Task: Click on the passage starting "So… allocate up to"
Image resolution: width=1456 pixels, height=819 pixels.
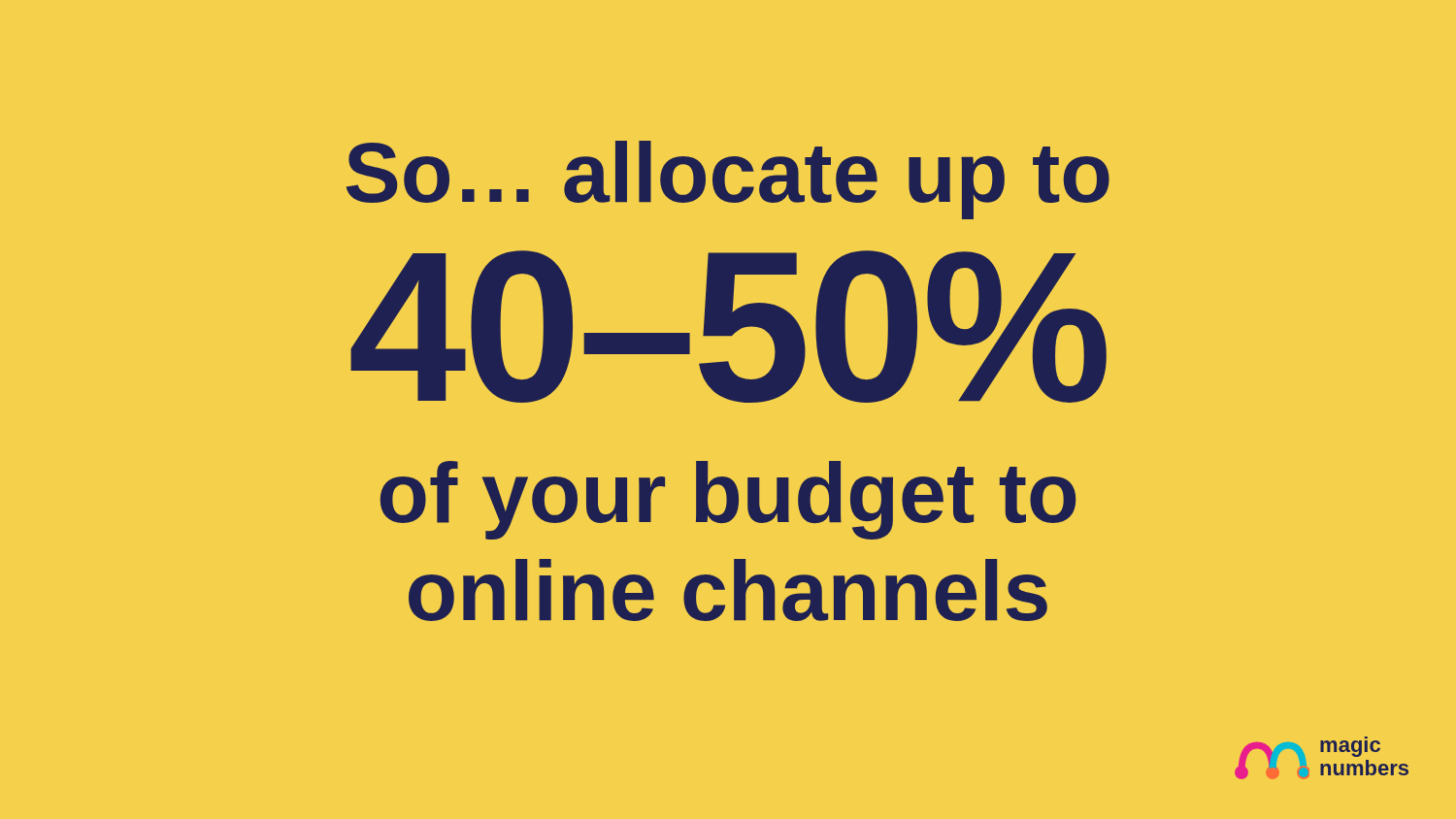Action: 728,383
